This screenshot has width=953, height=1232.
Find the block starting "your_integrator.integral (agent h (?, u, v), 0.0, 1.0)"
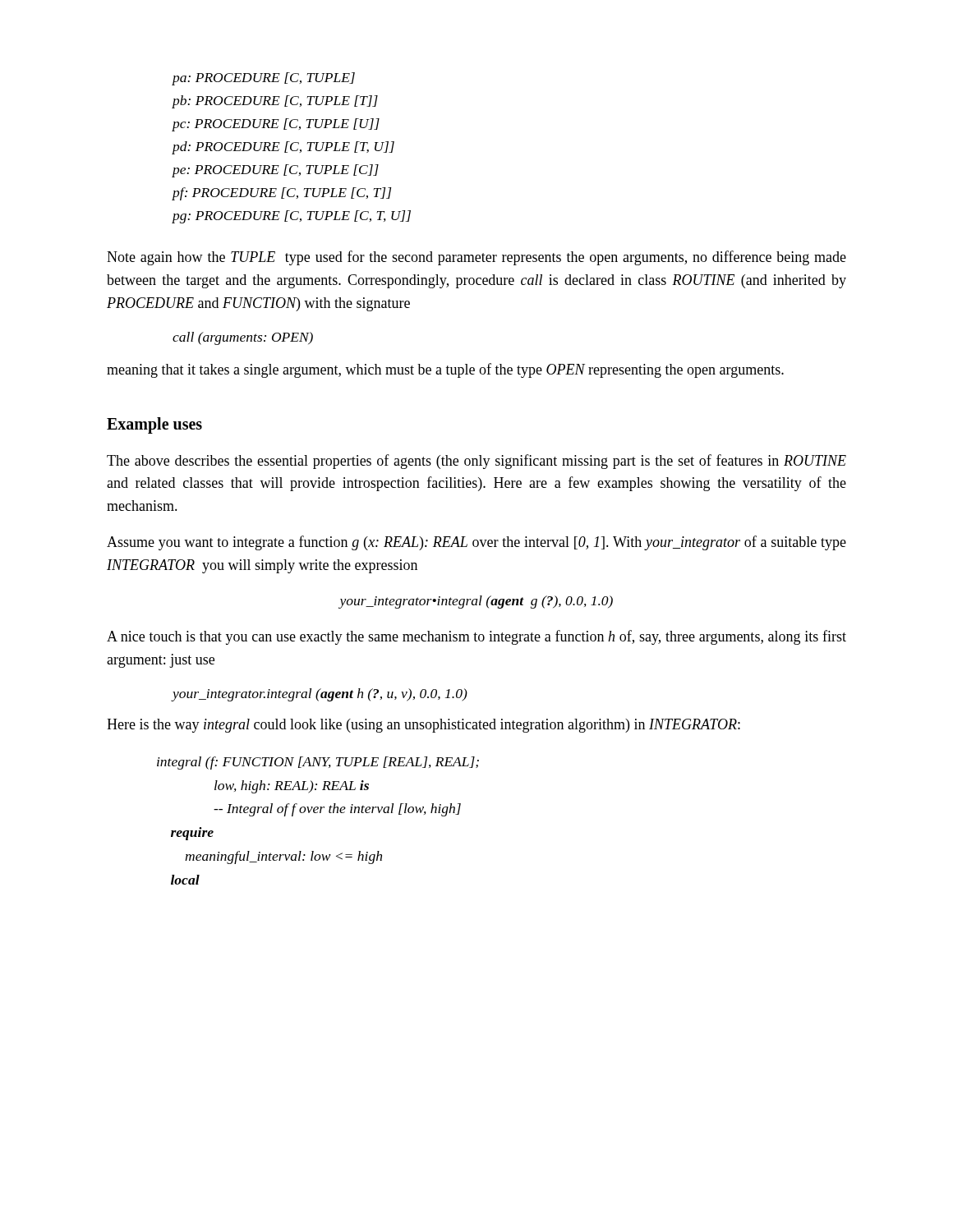320,695
